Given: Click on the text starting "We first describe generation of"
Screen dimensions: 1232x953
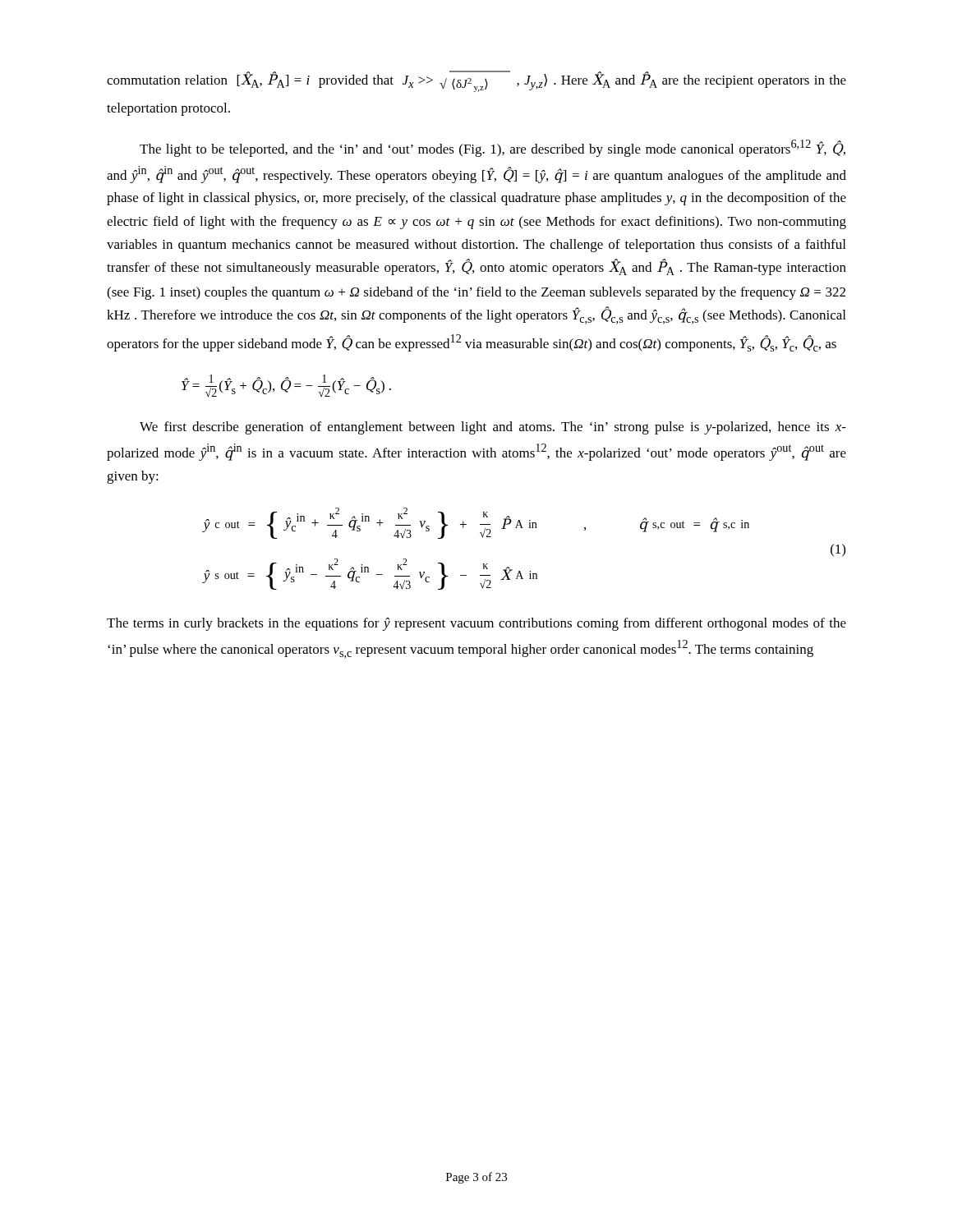Looking at the screenshot, I should point(476,451).
